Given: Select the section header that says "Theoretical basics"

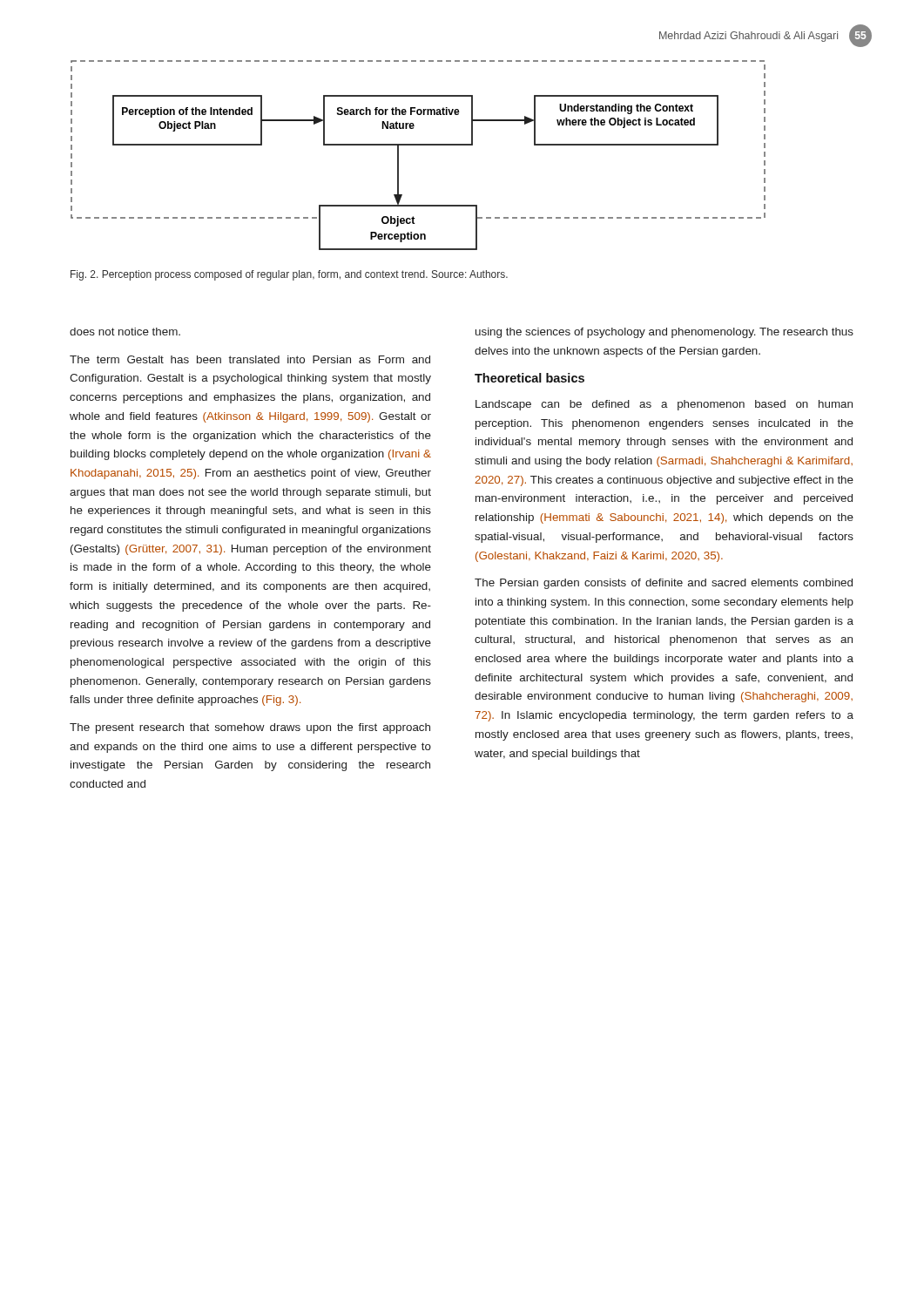Looking at the screenshot, I should (530, 379).
